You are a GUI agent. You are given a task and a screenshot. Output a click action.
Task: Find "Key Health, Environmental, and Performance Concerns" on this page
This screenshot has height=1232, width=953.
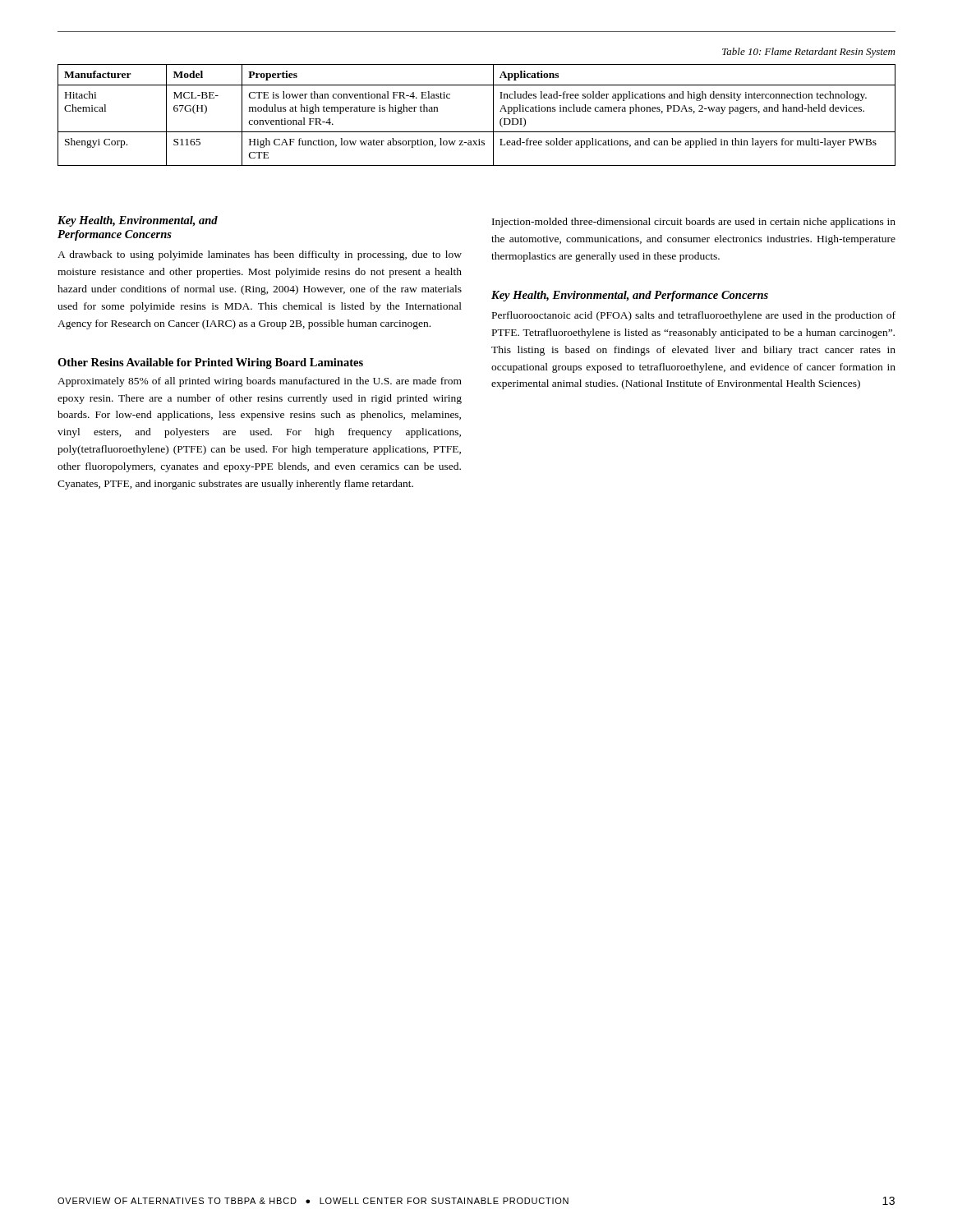pos(630,295)
